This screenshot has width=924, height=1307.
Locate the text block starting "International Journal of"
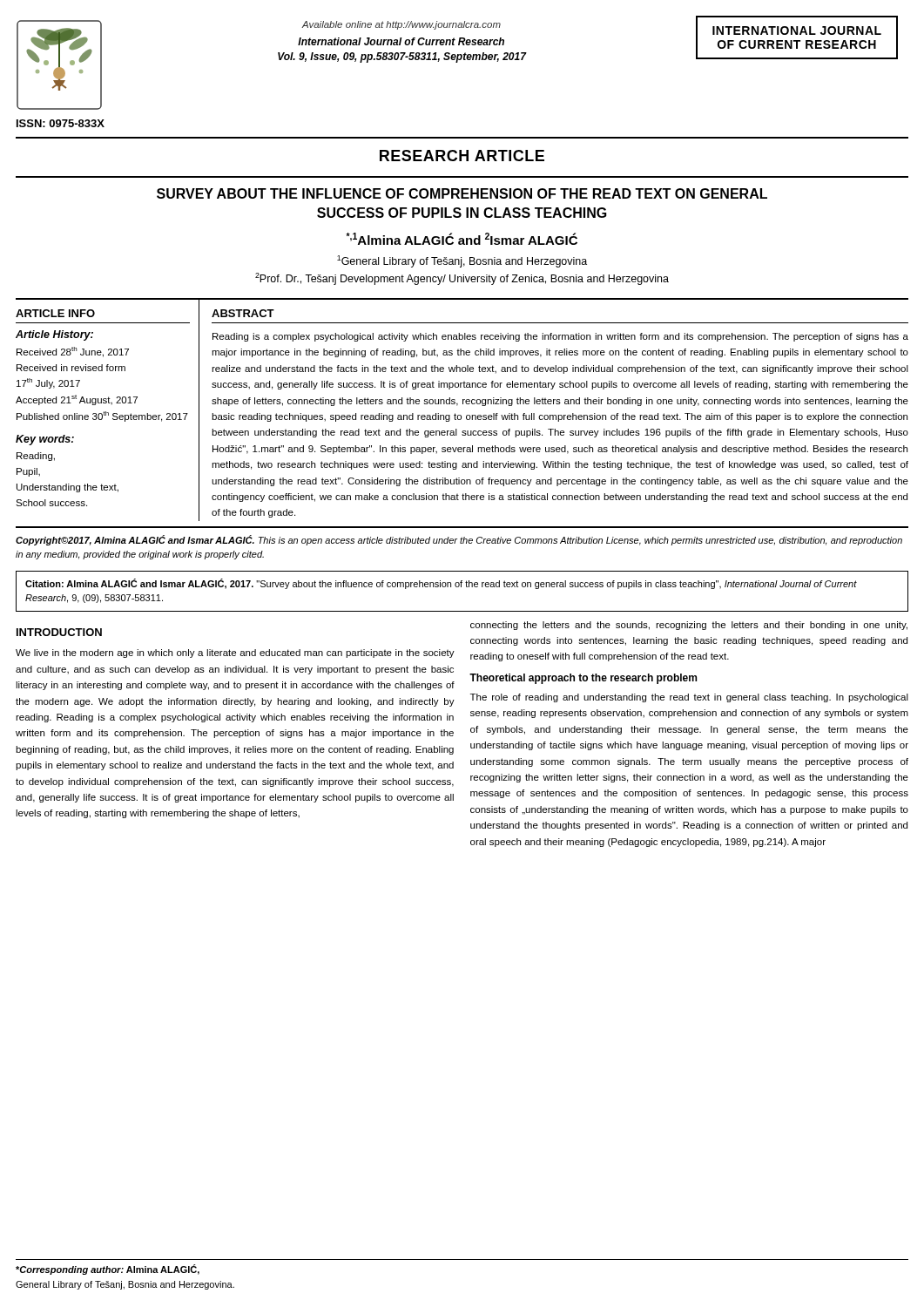coord(401,49)
